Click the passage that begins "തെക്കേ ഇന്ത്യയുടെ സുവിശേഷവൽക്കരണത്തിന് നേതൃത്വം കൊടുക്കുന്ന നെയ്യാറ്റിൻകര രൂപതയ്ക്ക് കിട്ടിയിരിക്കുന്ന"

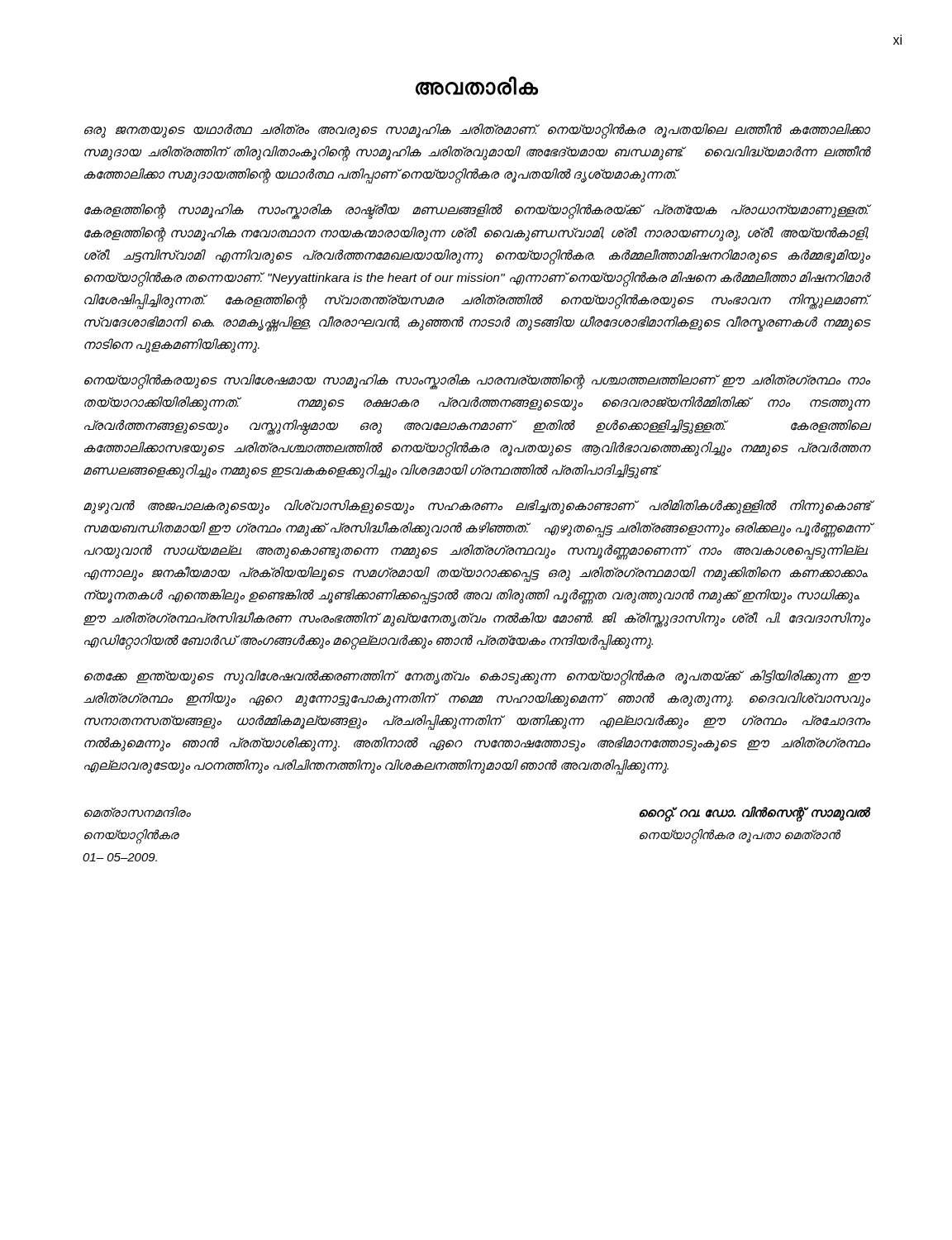click(x=476, y=720)
